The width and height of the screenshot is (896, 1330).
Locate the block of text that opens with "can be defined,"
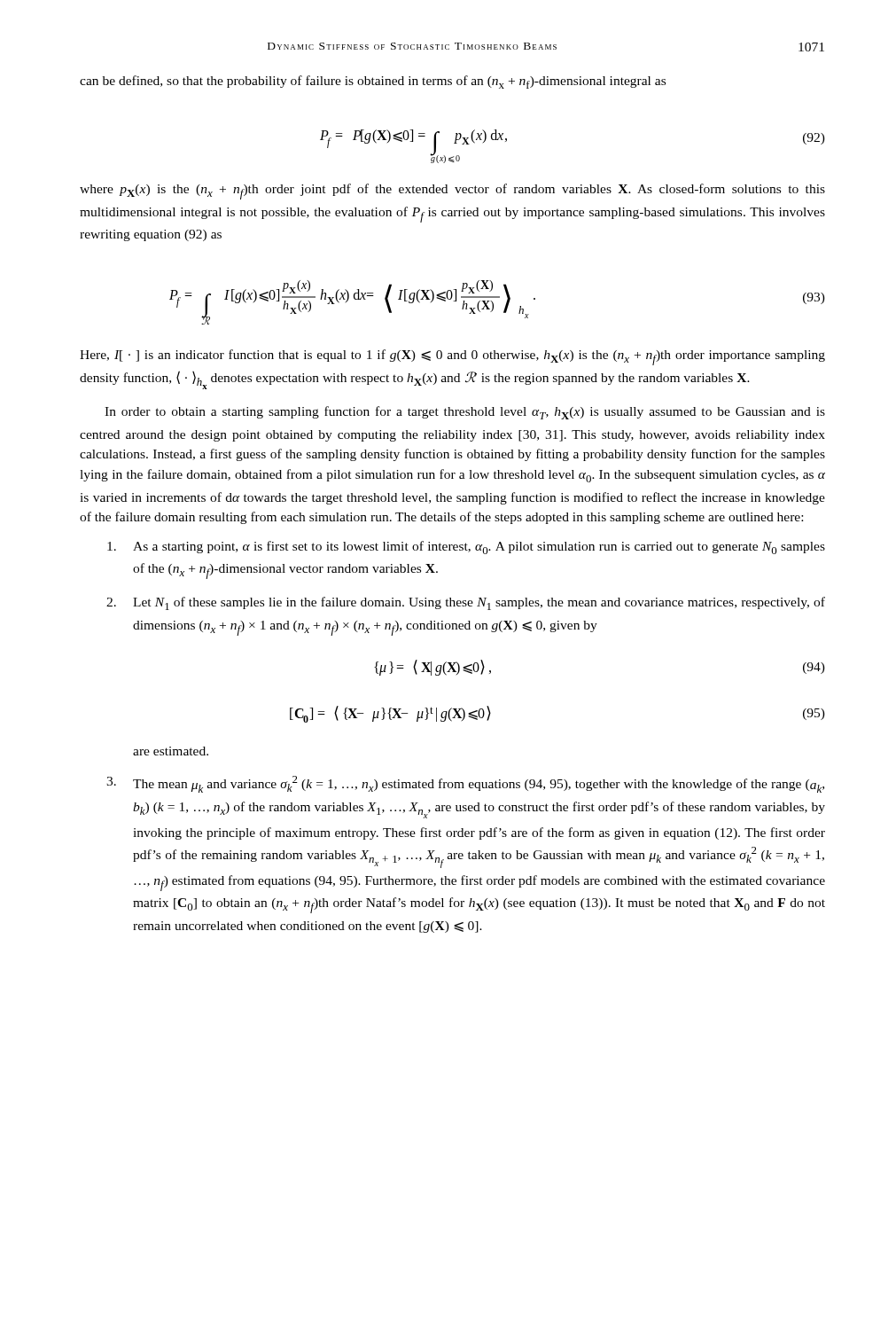click(x=373, y=82)
